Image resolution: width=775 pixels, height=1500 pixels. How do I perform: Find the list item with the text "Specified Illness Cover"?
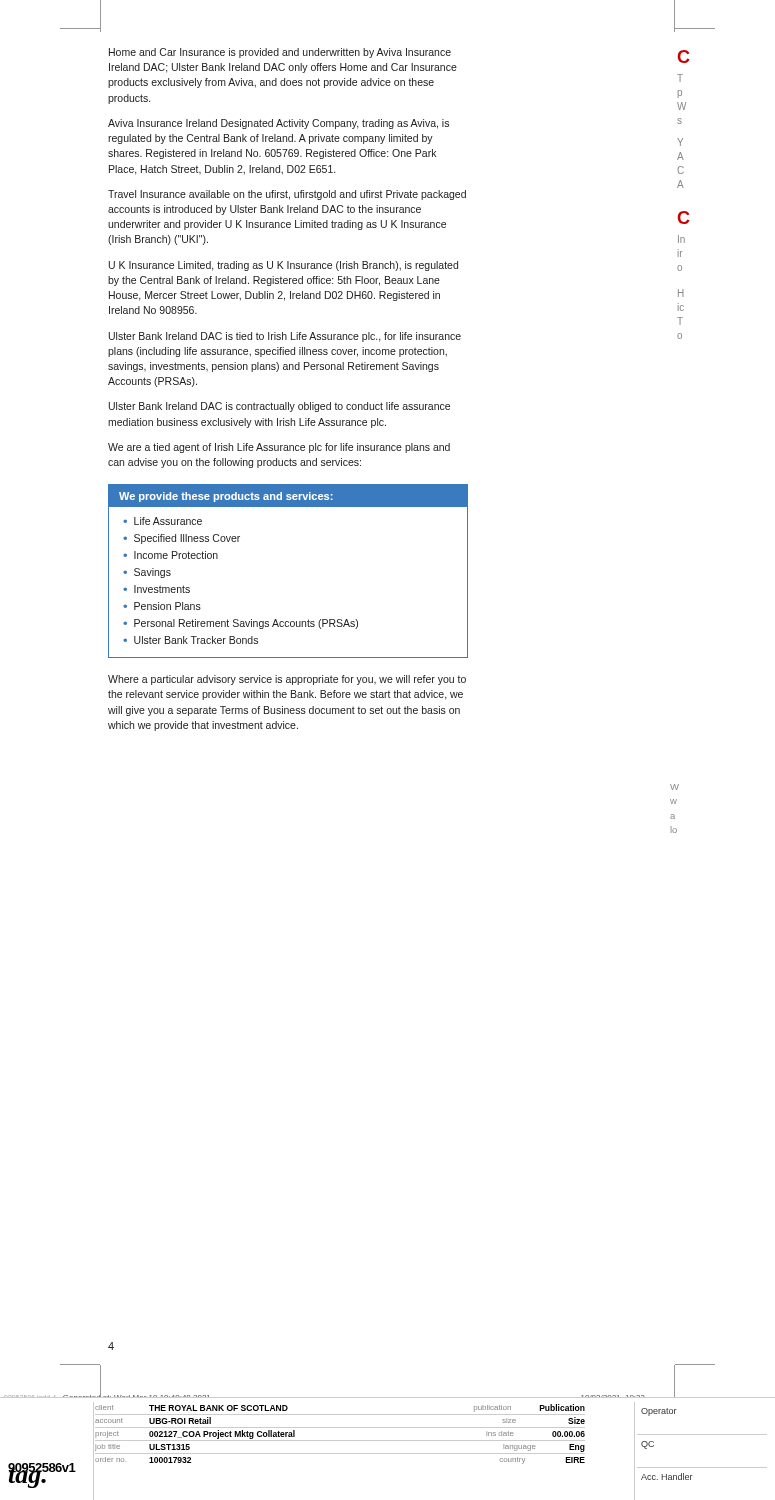[187, 538]
